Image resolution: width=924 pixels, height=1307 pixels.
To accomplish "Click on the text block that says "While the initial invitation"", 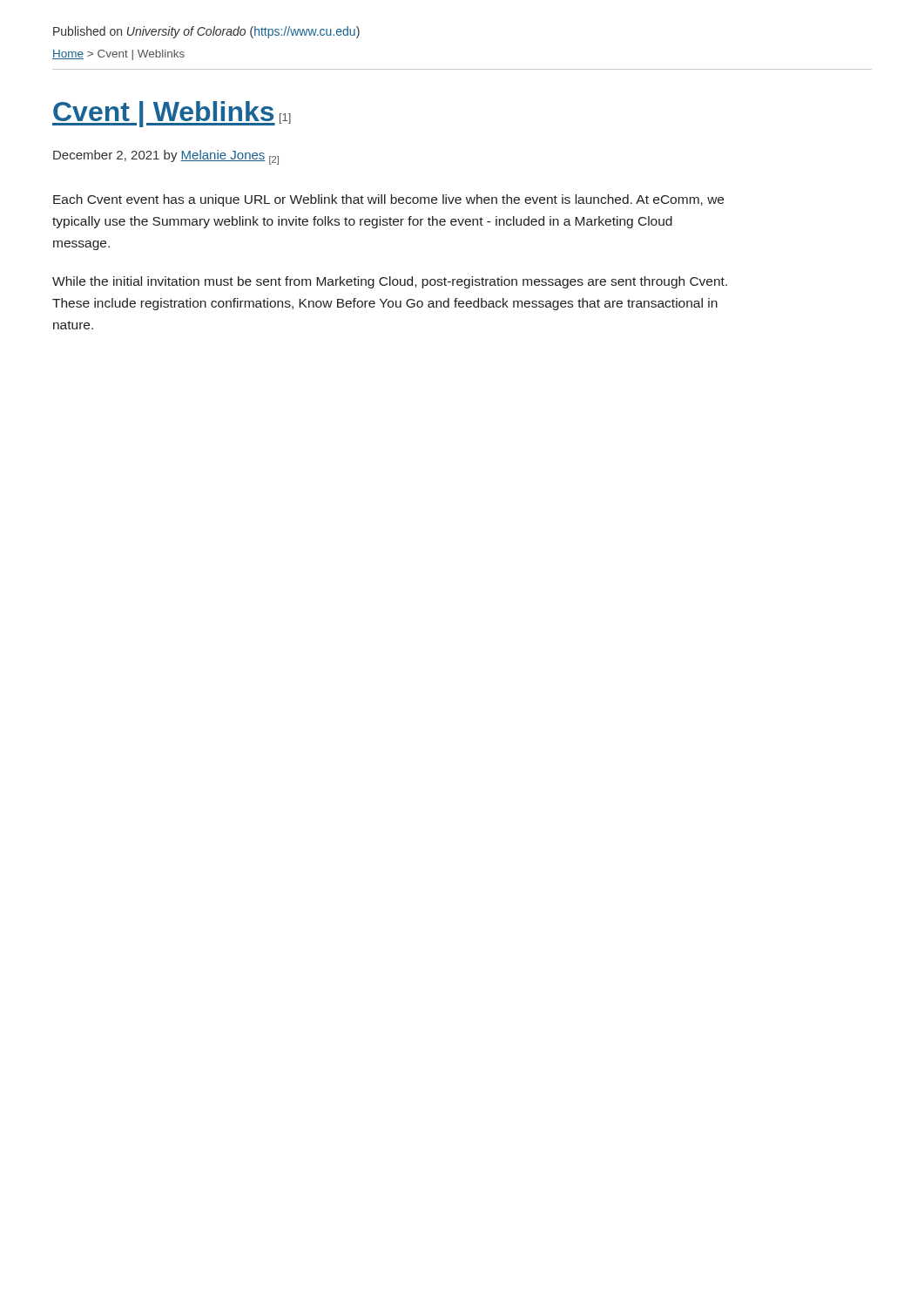I will (390, 303).
